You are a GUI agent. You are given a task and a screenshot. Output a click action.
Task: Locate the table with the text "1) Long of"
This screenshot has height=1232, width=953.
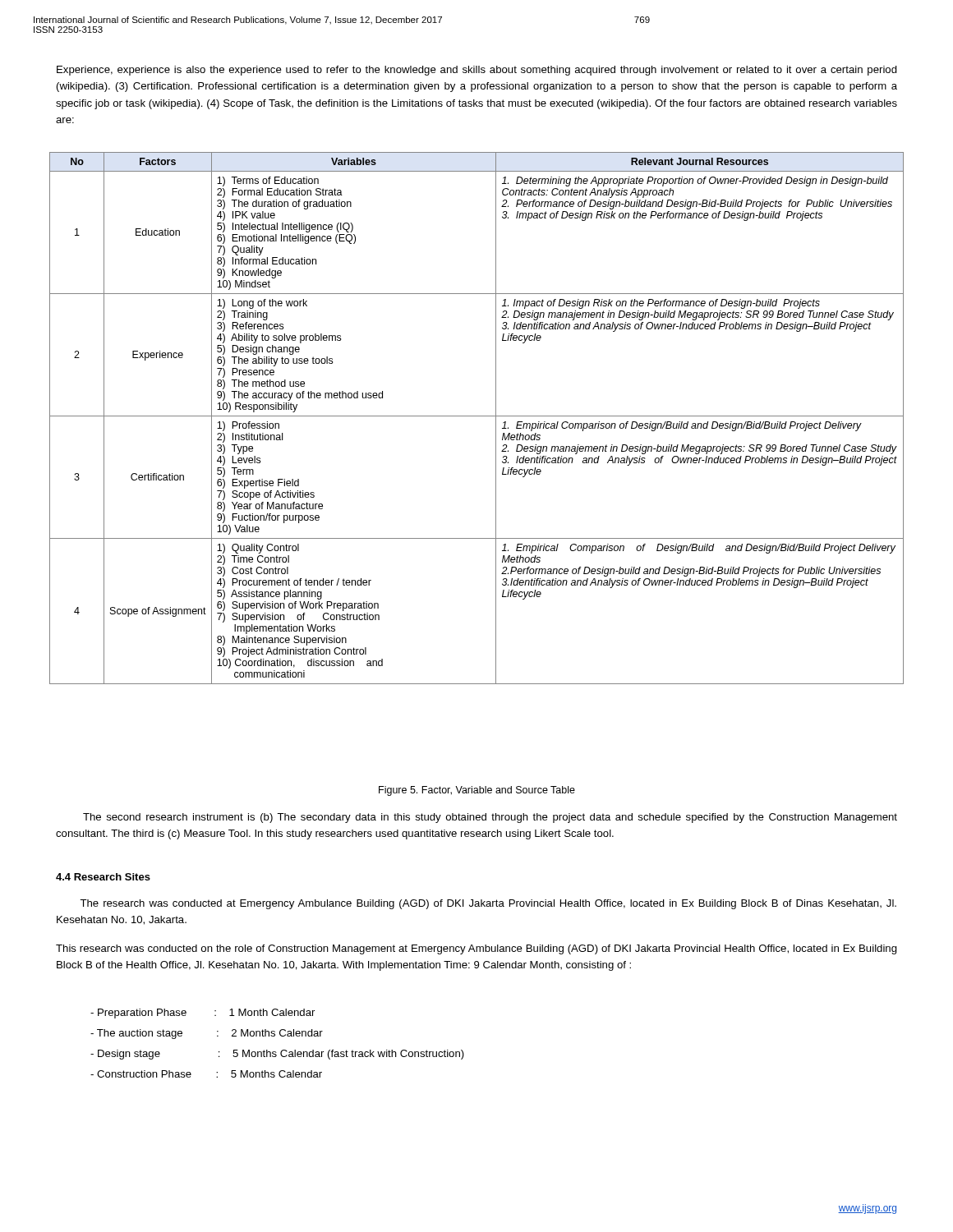pos(476,418)
